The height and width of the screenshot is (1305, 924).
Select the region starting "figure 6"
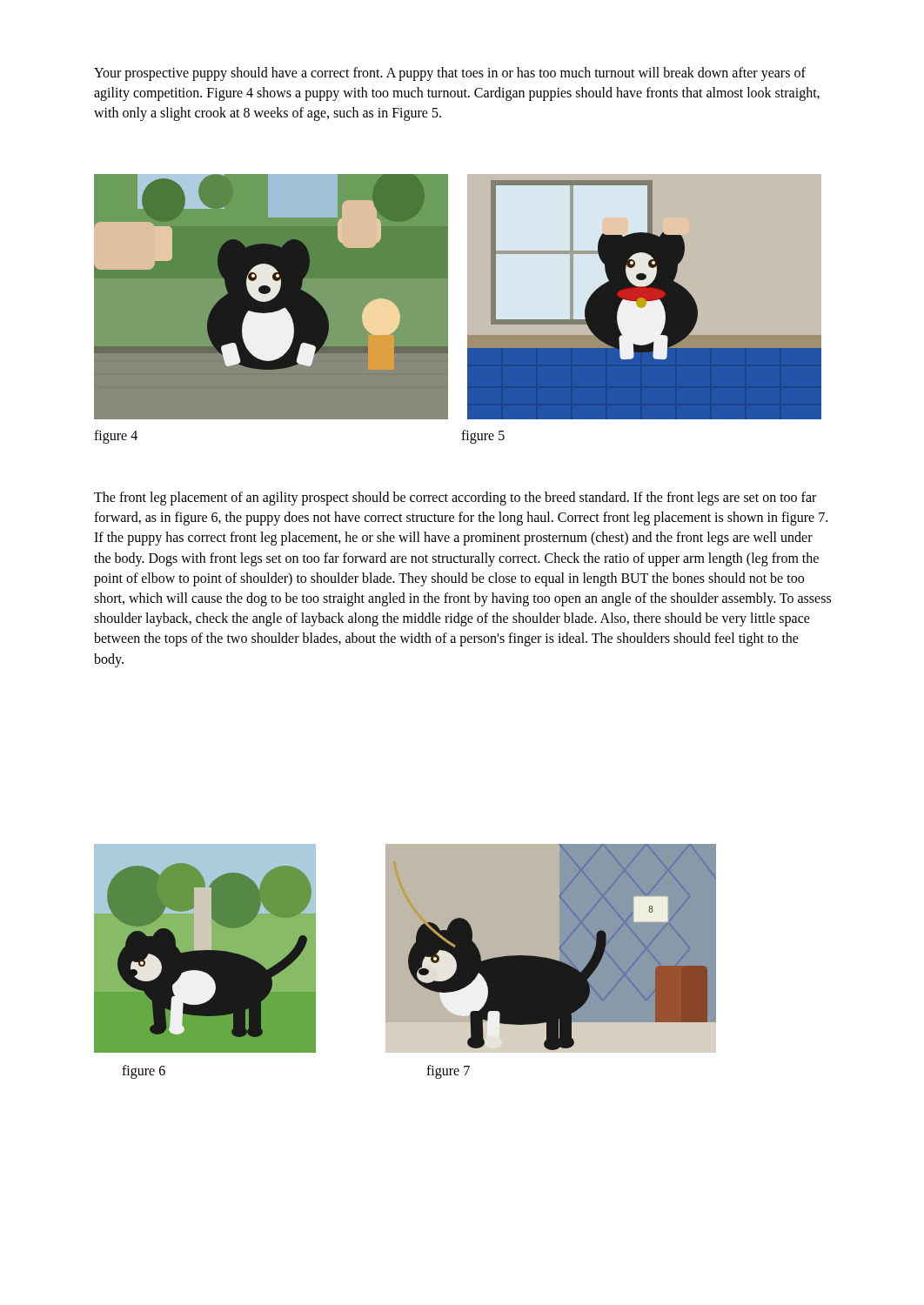click(144, 1071)
